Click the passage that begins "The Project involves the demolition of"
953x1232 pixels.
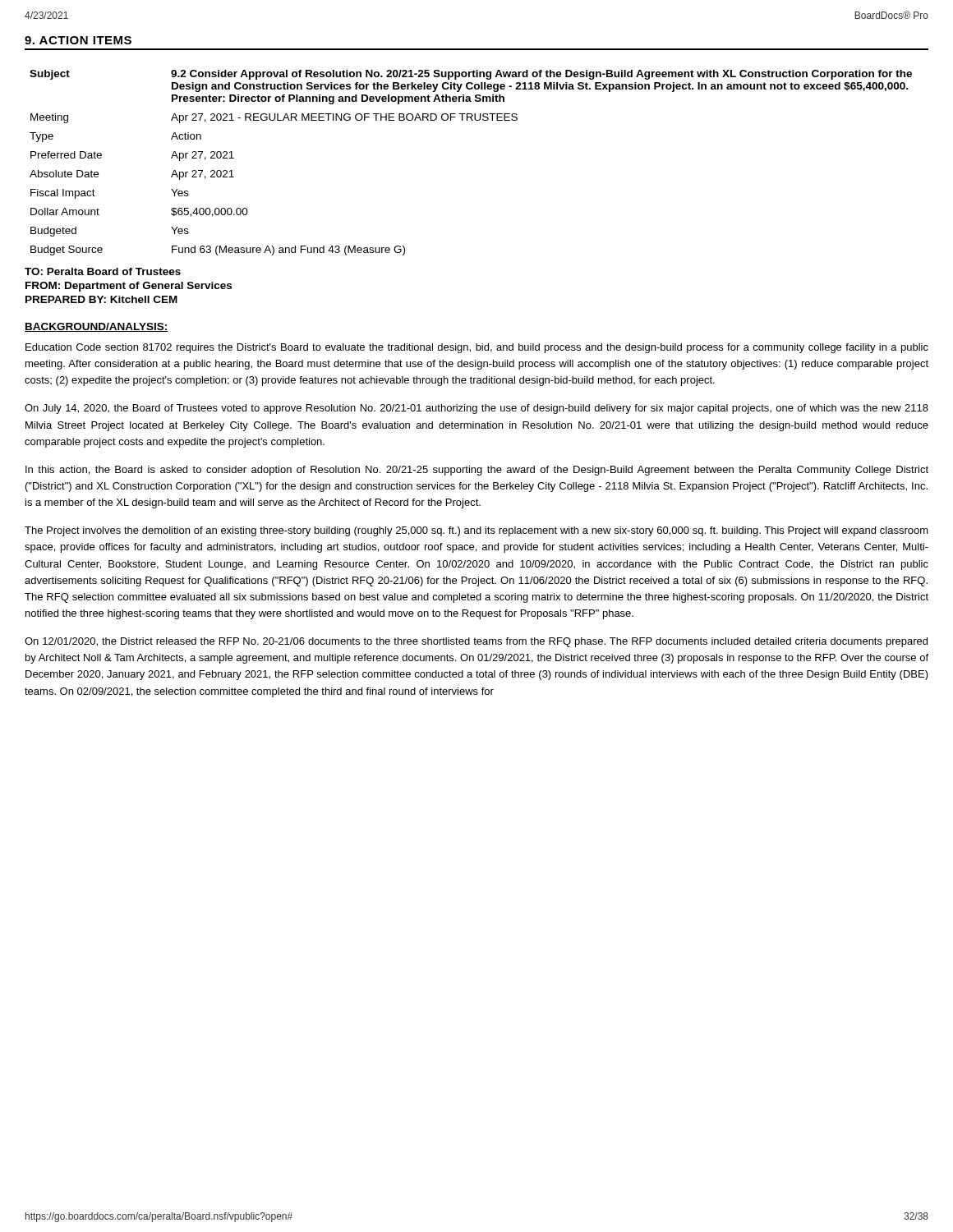coord(476,572)
